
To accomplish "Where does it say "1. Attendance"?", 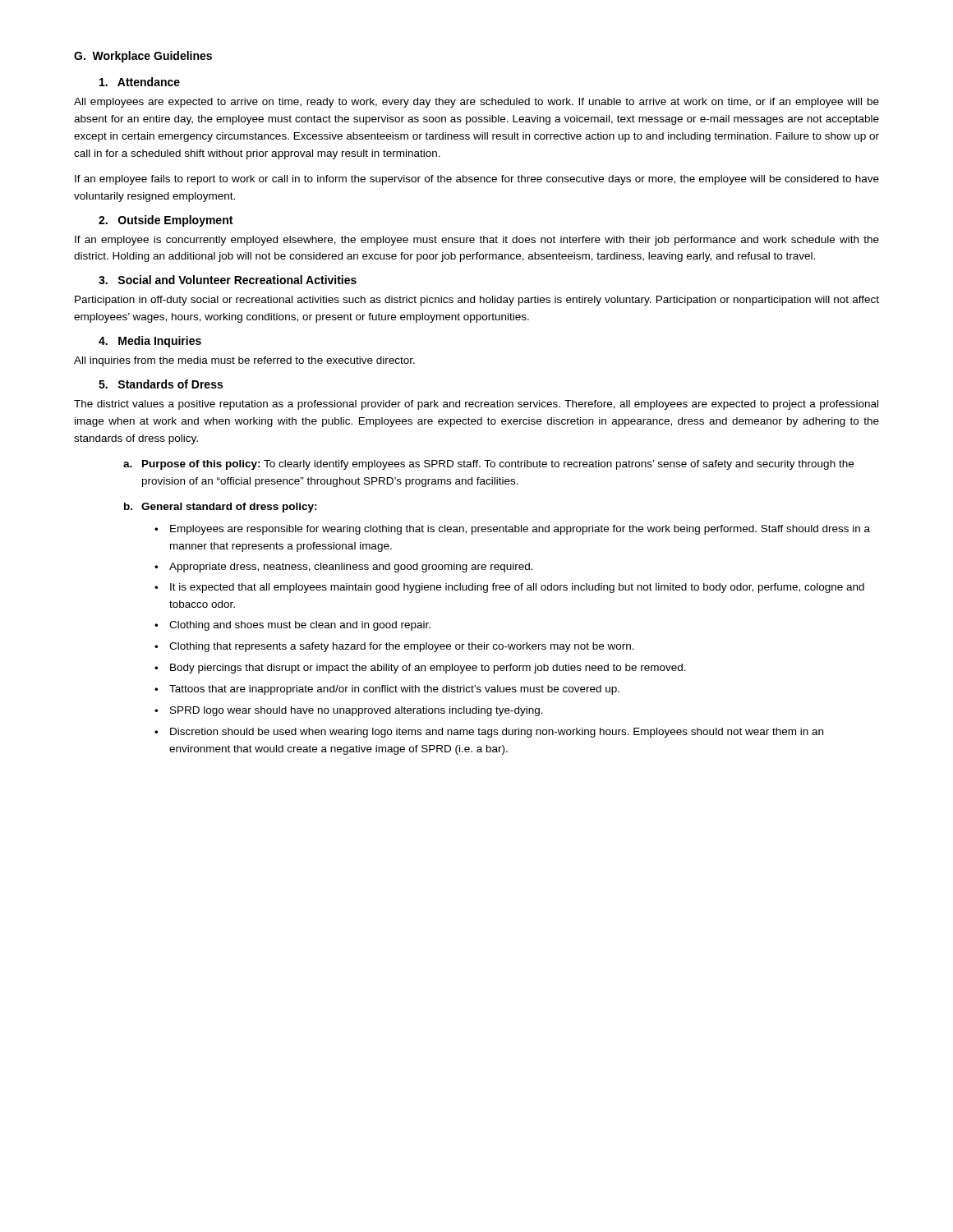I will click(139, 82).
